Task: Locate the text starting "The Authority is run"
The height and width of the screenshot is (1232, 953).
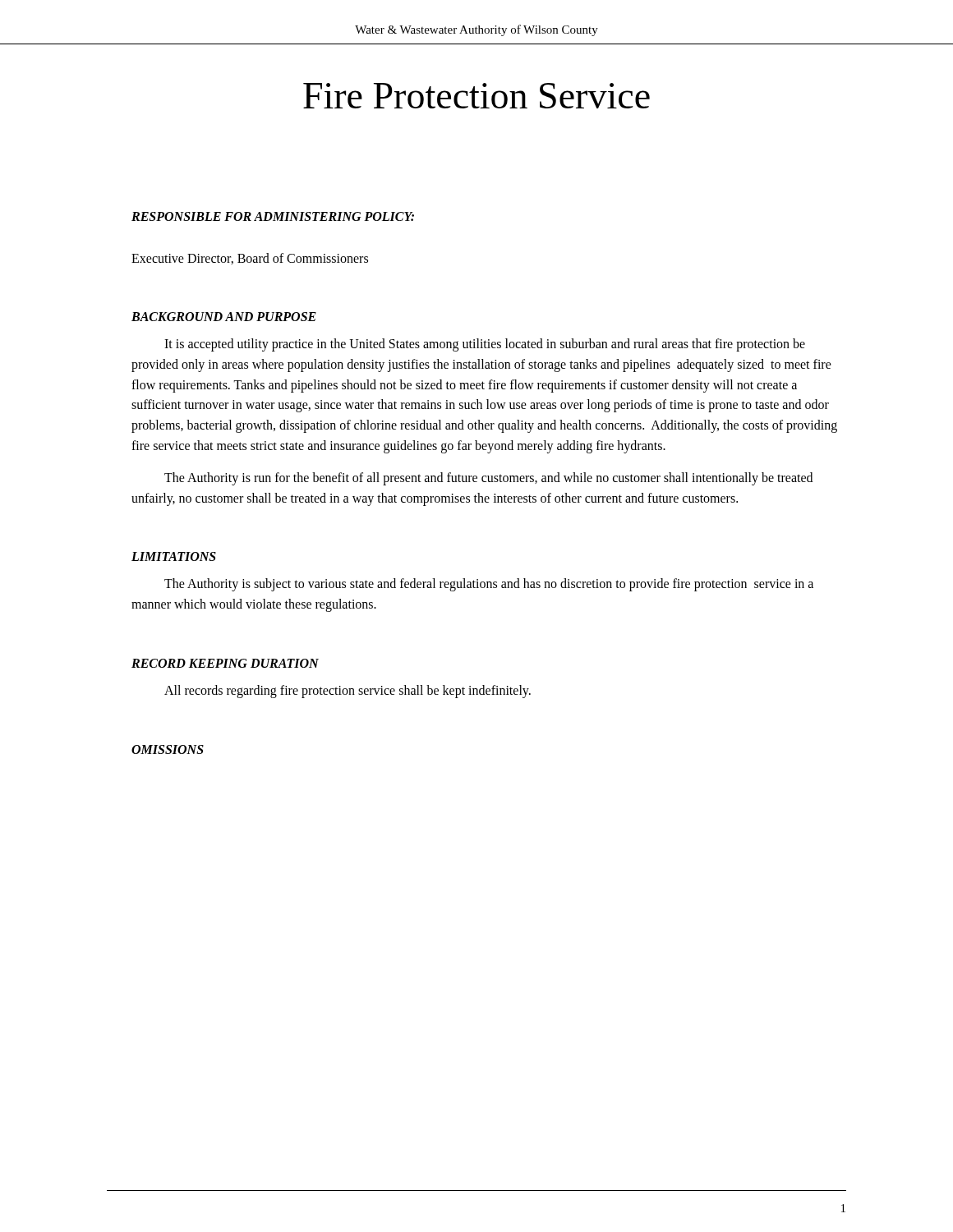Action: point(472,488)
